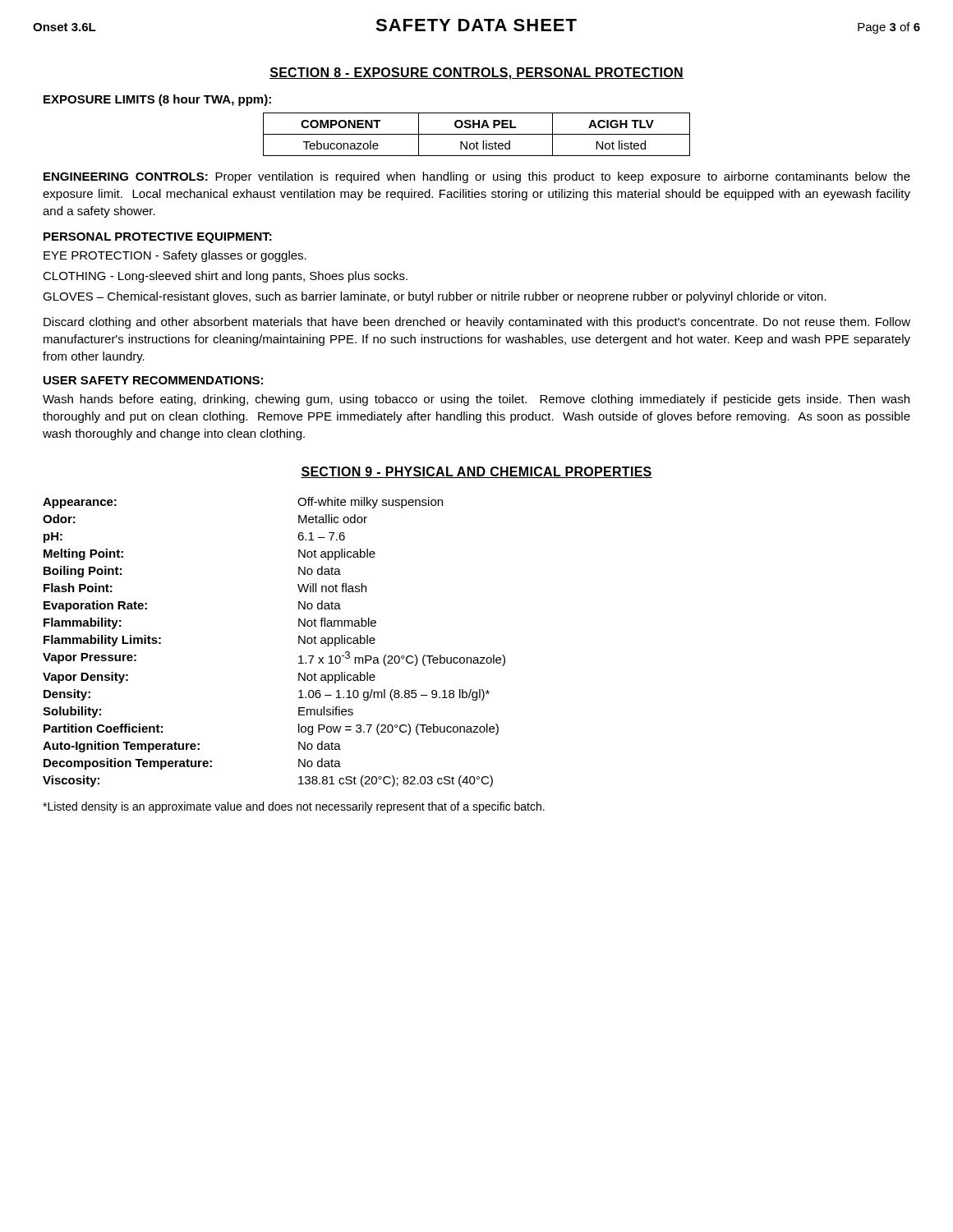
Task: Where is the passage that starts "Listed density is an"?
Action: pyautogui.click(x=294, y=807)
